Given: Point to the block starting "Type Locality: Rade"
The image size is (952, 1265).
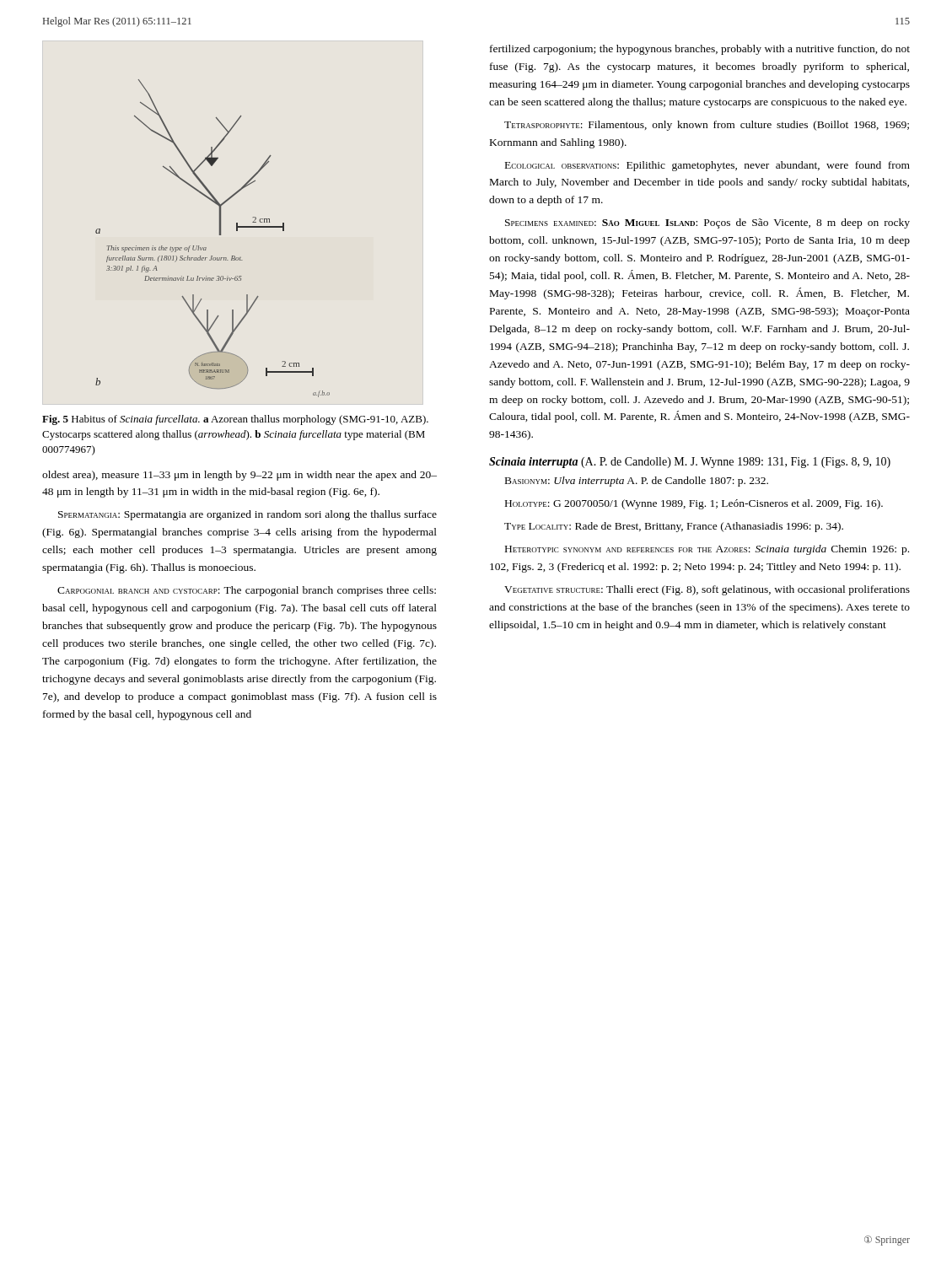Looking at the screenshot, I should click(x=674, y=526).
